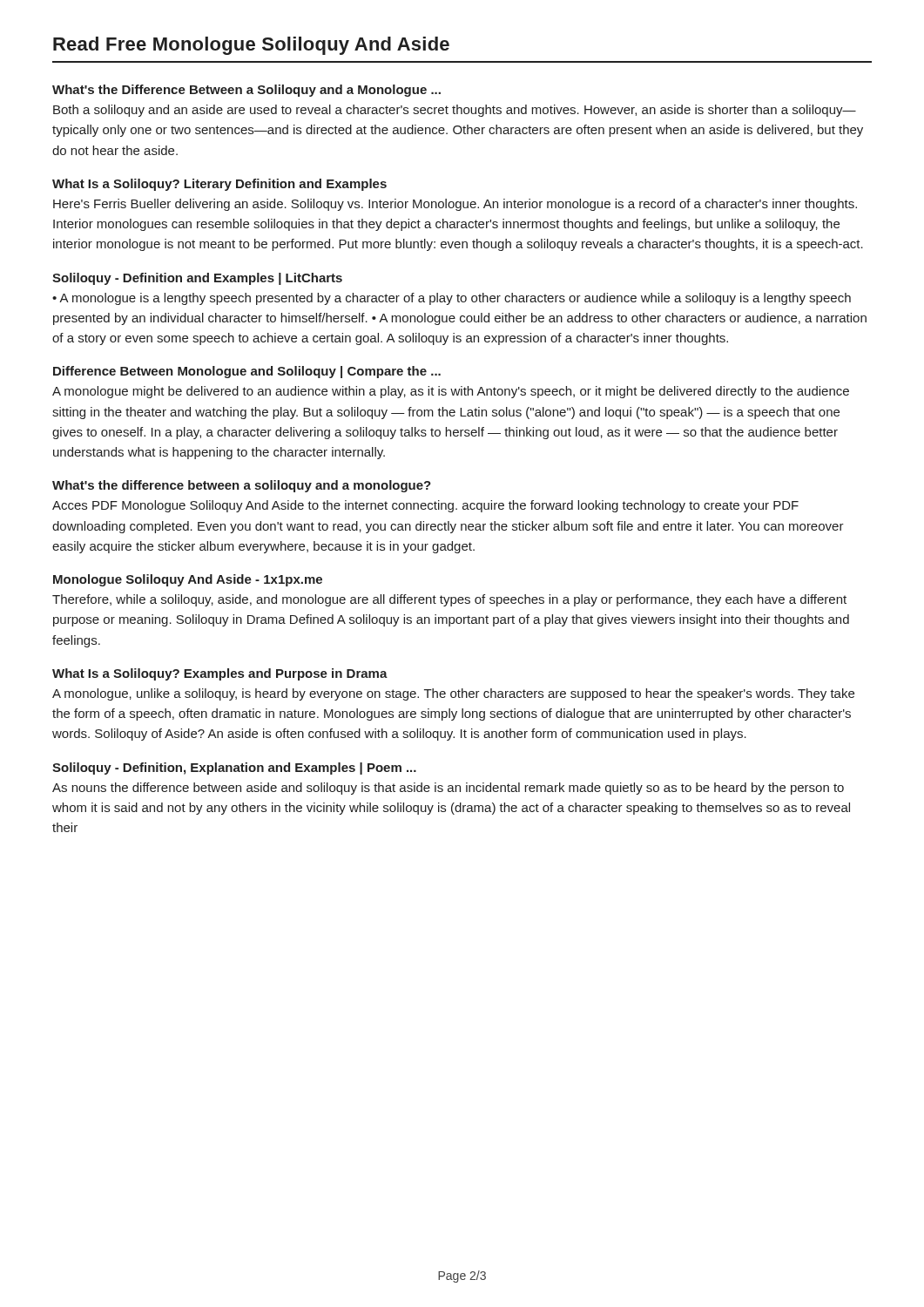Locate the text block starting "Both a soliloquy and an aside are used"
Screen dimensions: 1307x924
462,130
